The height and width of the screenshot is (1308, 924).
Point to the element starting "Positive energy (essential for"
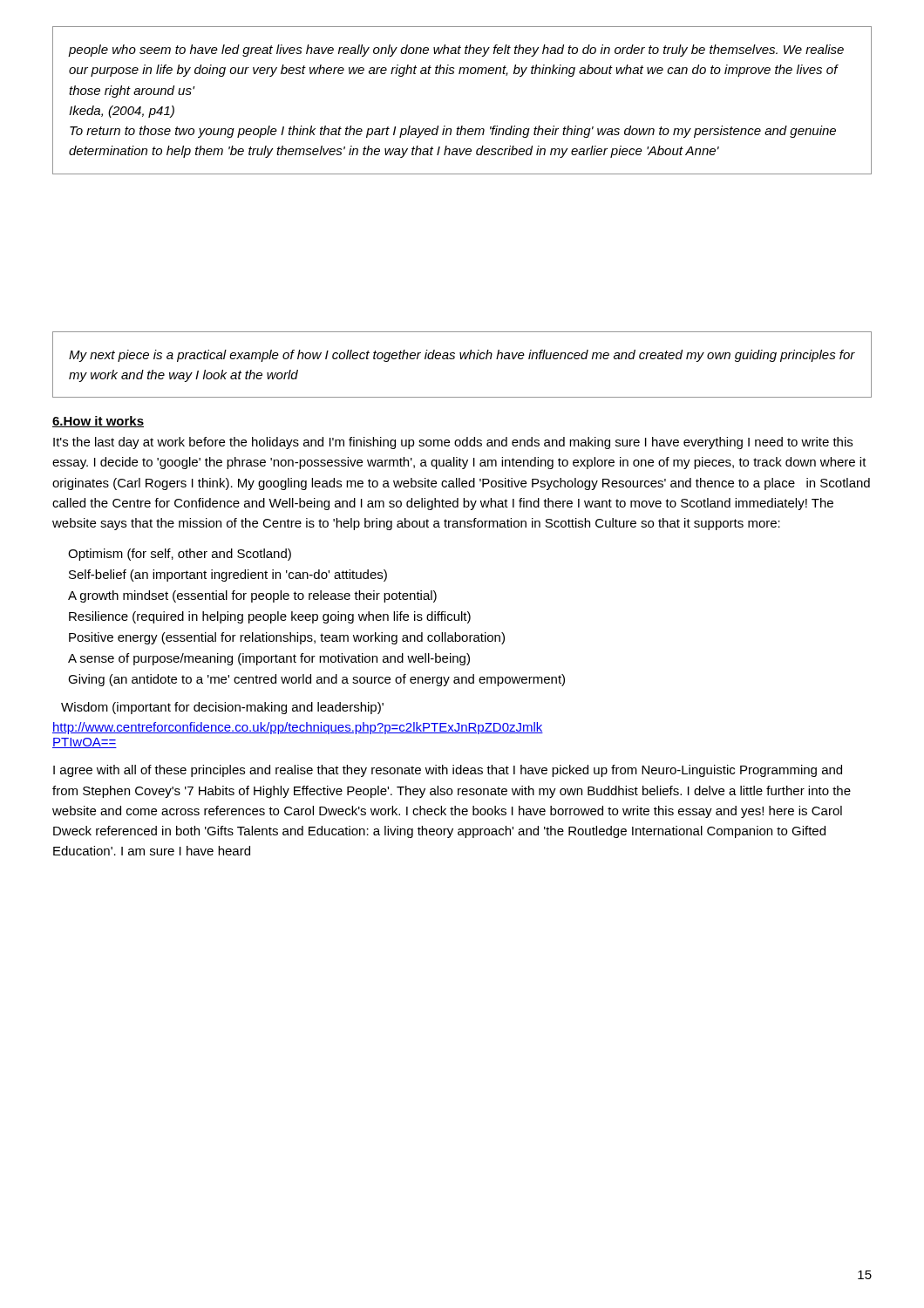pos(287,637)
